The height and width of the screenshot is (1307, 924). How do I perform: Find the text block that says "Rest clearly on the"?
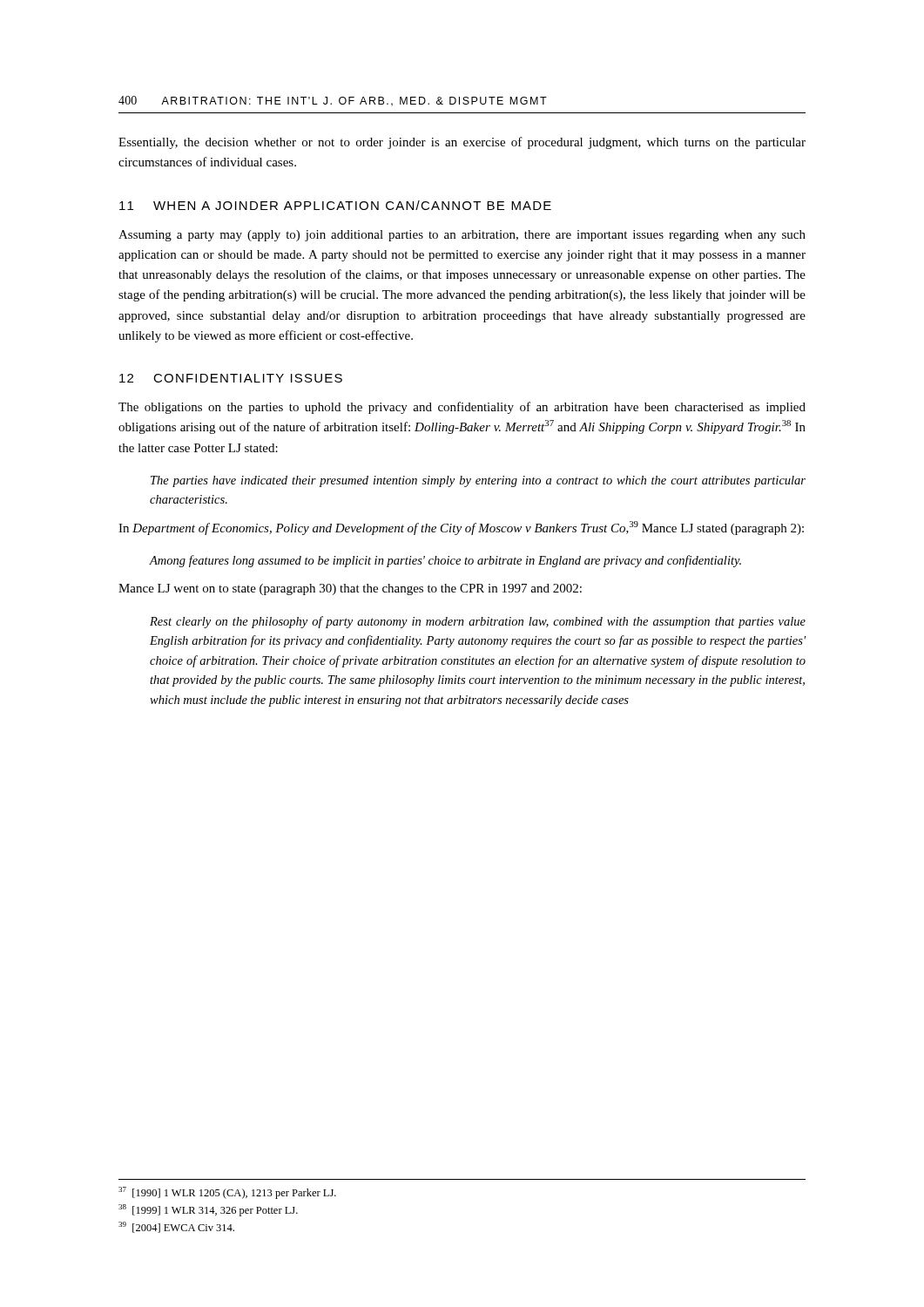coord(478,660)
